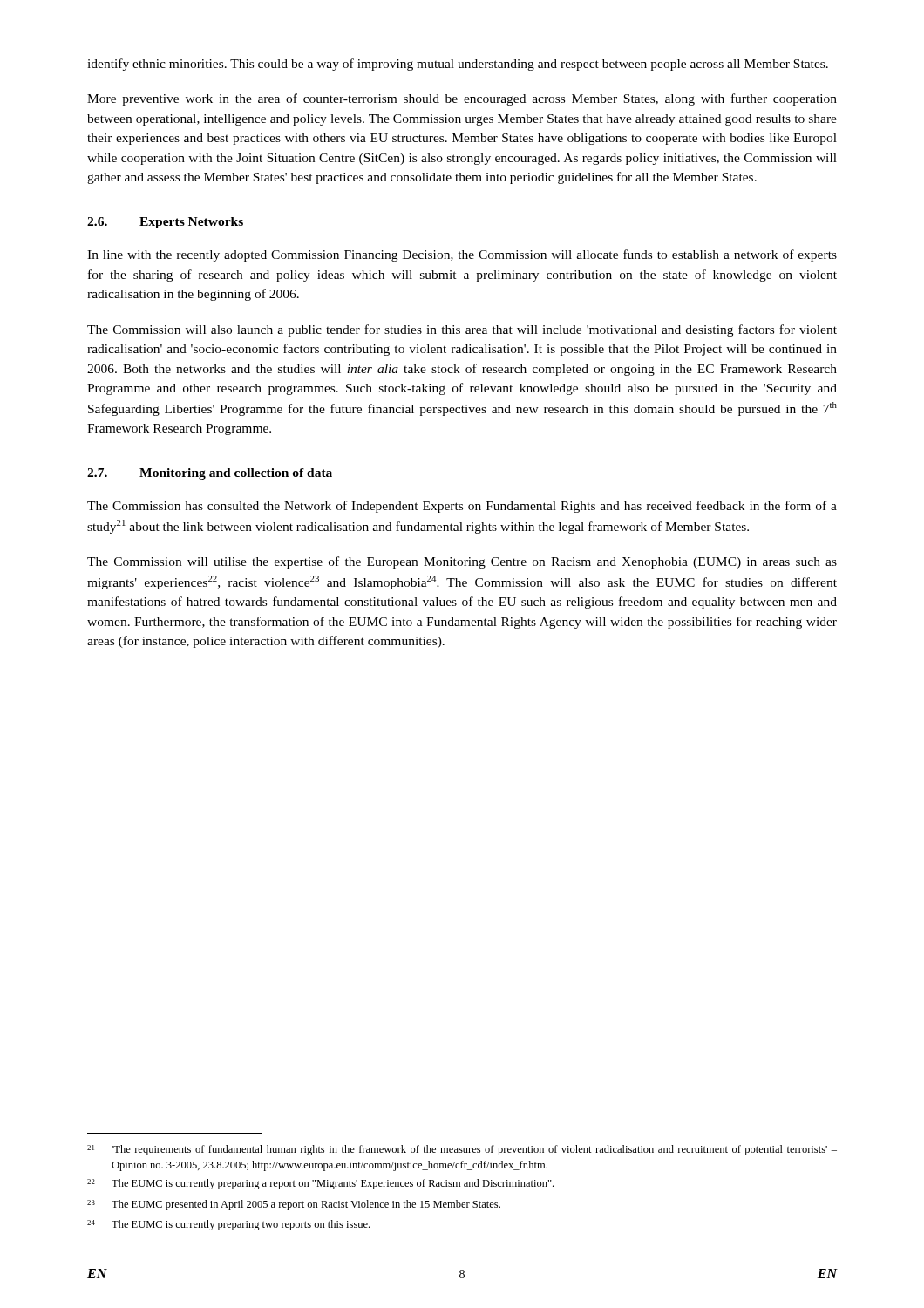Locate the footnote with the text "22 The EUMC is"

pos(321,1185)
